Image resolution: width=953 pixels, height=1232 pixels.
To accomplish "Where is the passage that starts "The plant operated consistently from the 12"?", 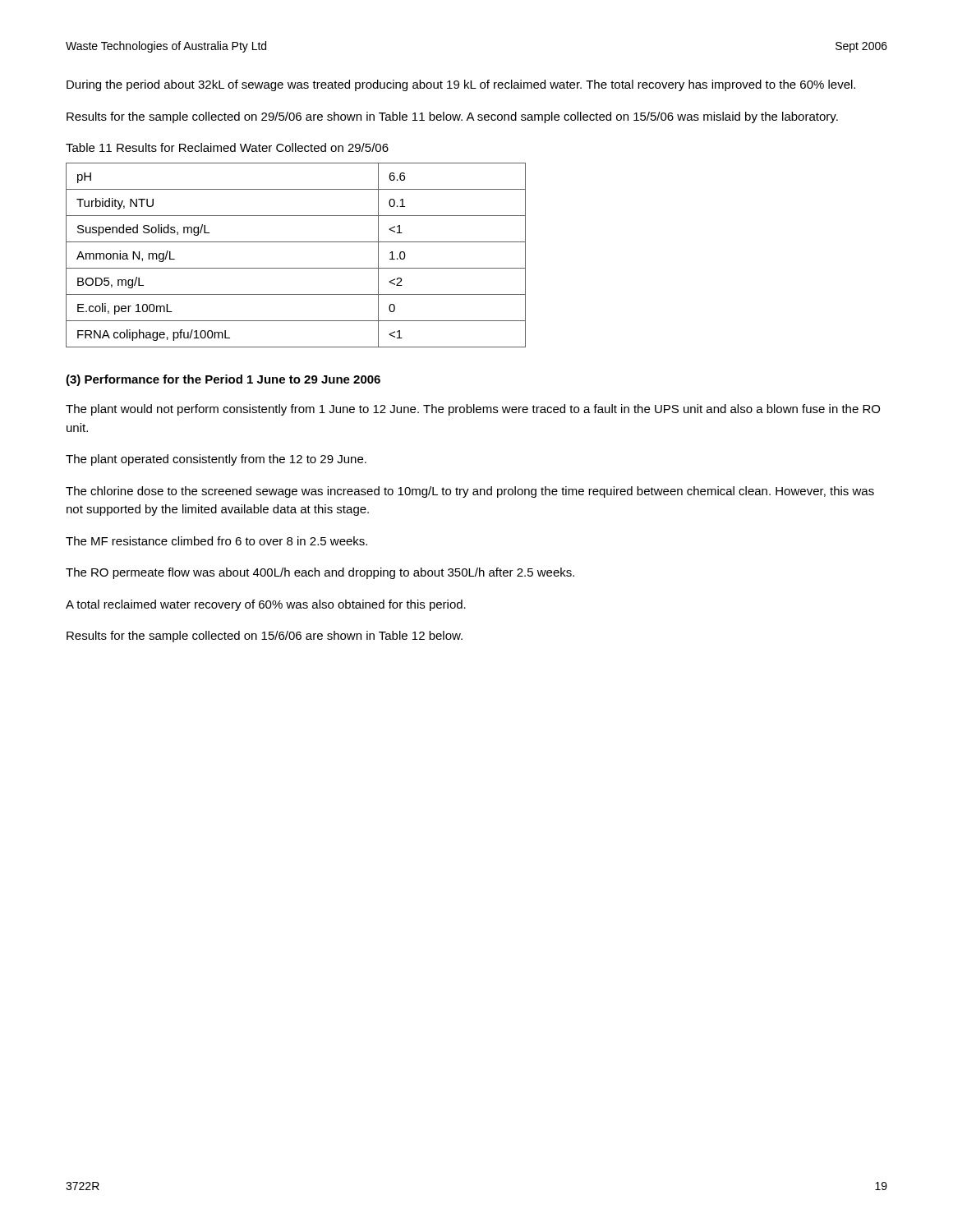I will (x=216, y=459).
